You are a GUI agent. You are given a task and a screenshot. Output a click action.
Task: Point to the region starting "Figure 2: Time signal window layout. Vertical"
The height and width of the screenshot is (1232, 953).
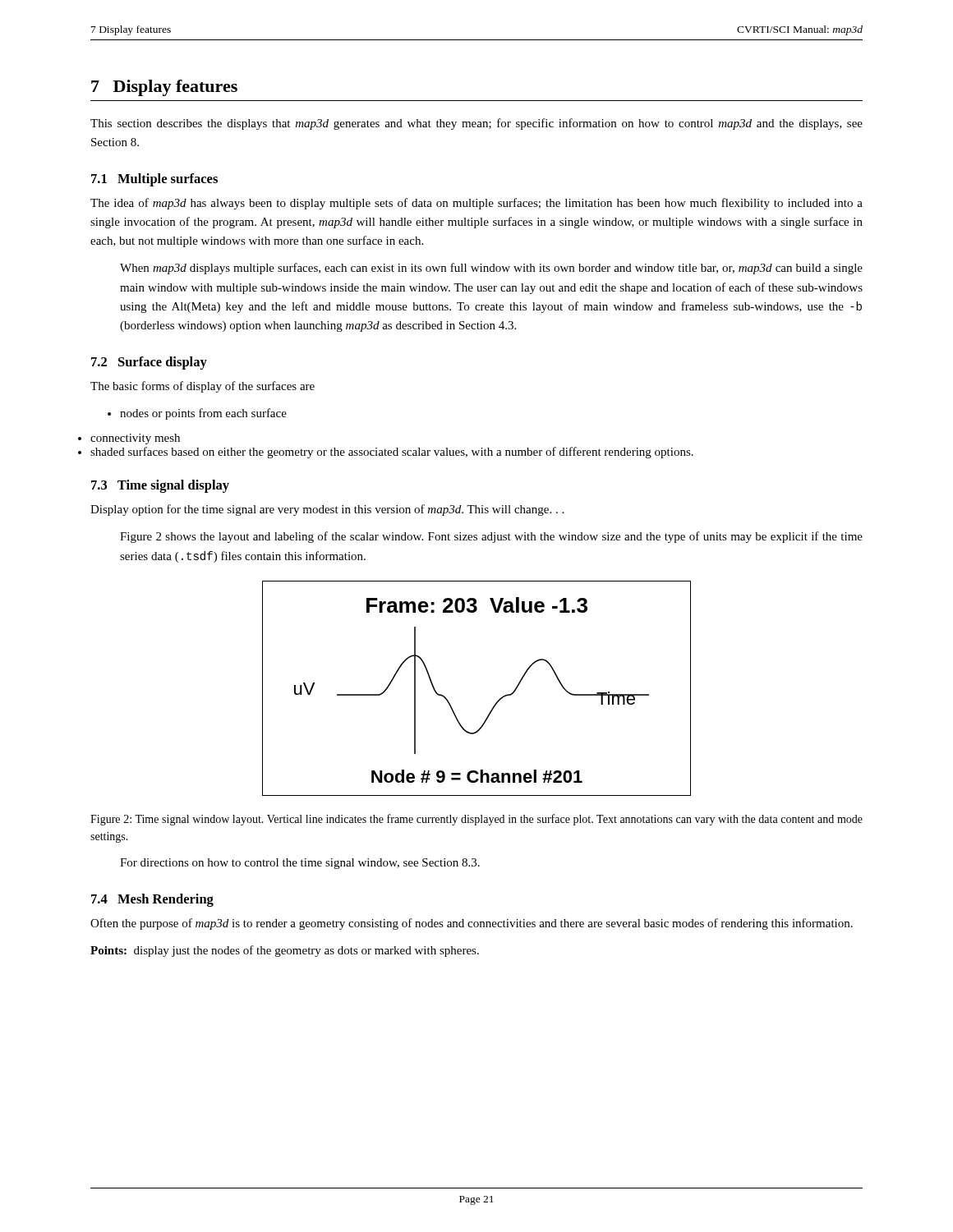click(x=476, y=828)
